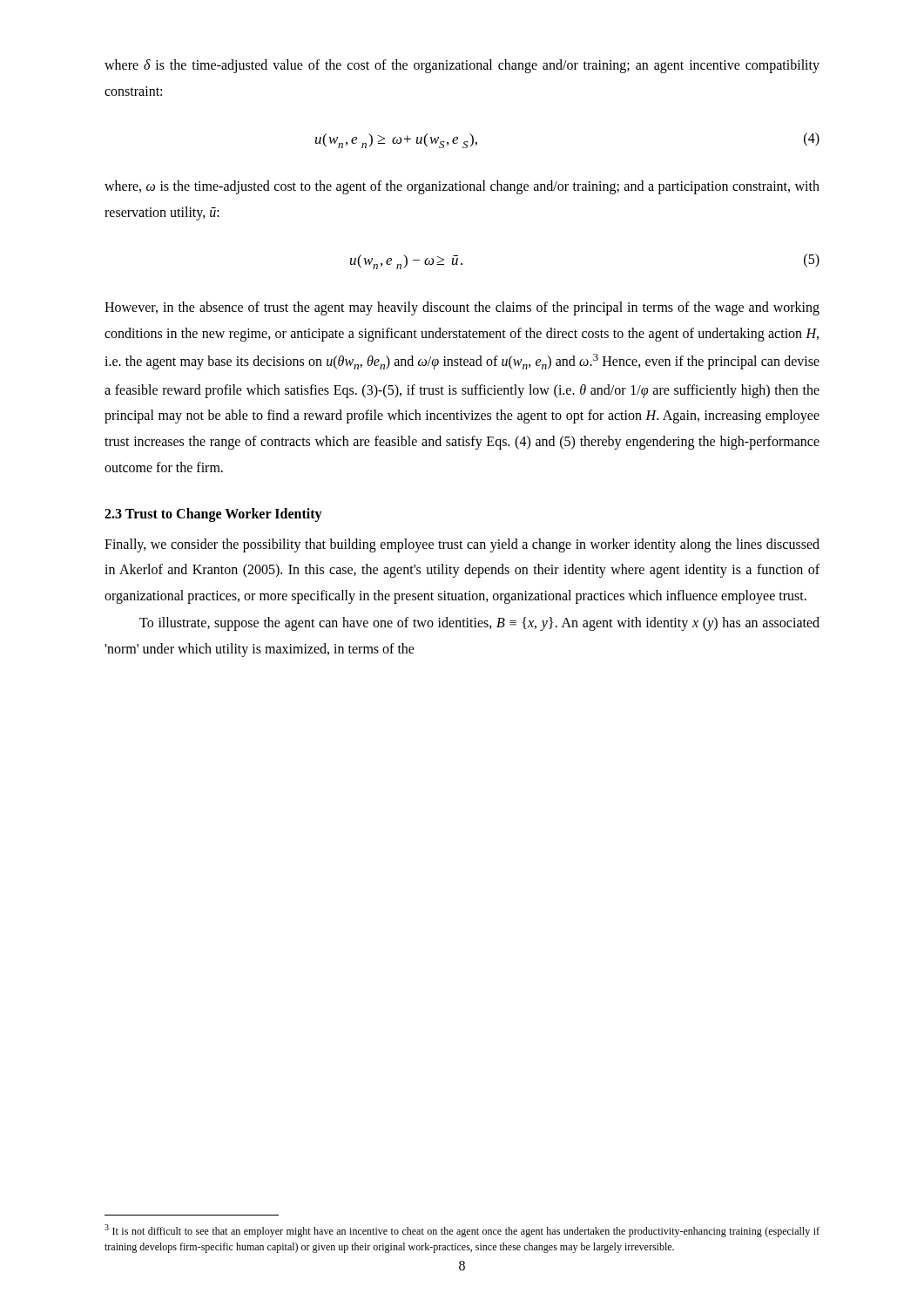Navigate to the text block starting "To illustrate, suppose the"
924x1307 pixels.
(x=462, y=636)
